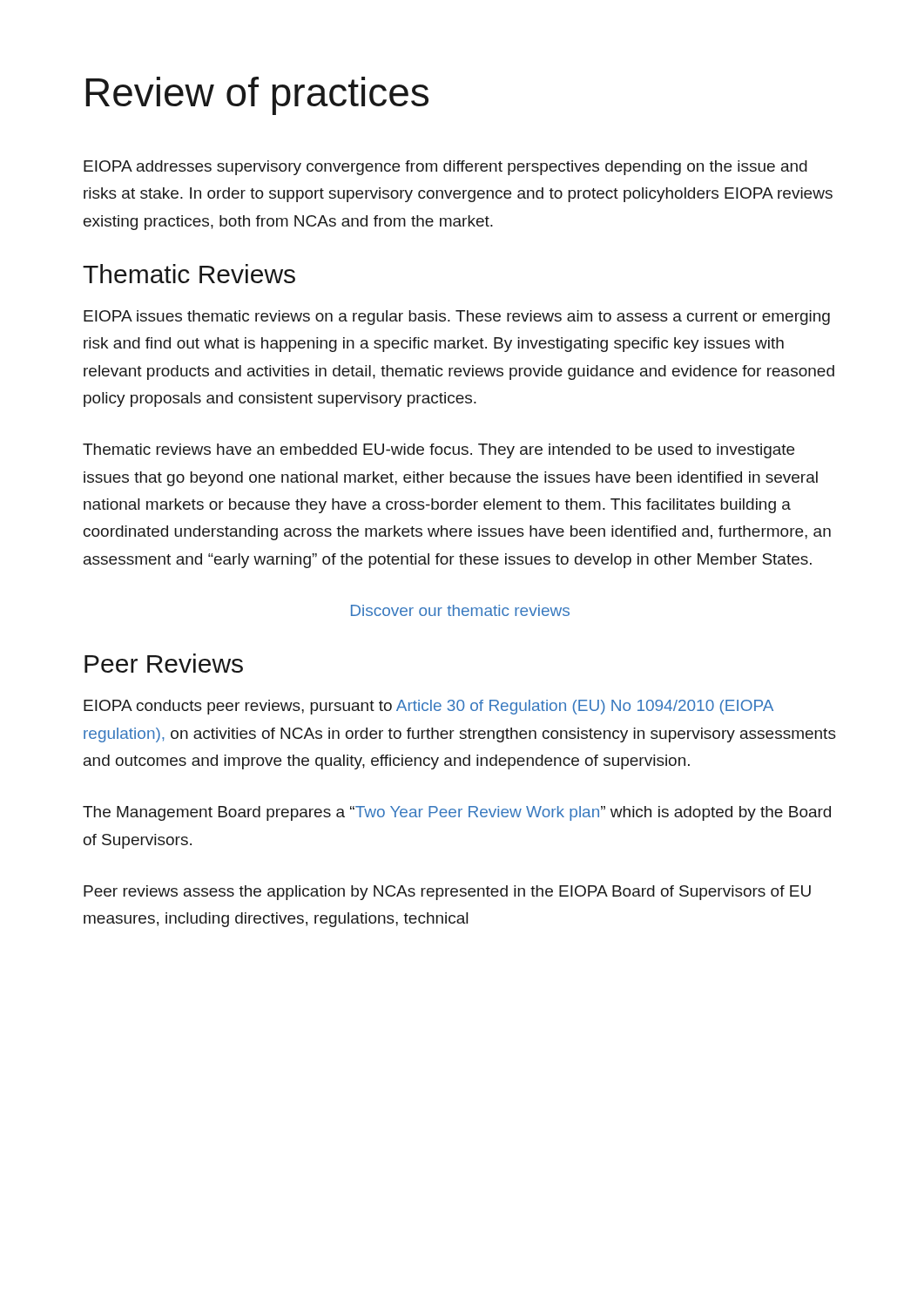This screenshot has width=924, height=1307.
Task: Find the text block starting "EIOPA conducts peer reviews,"
Action: 459,733
